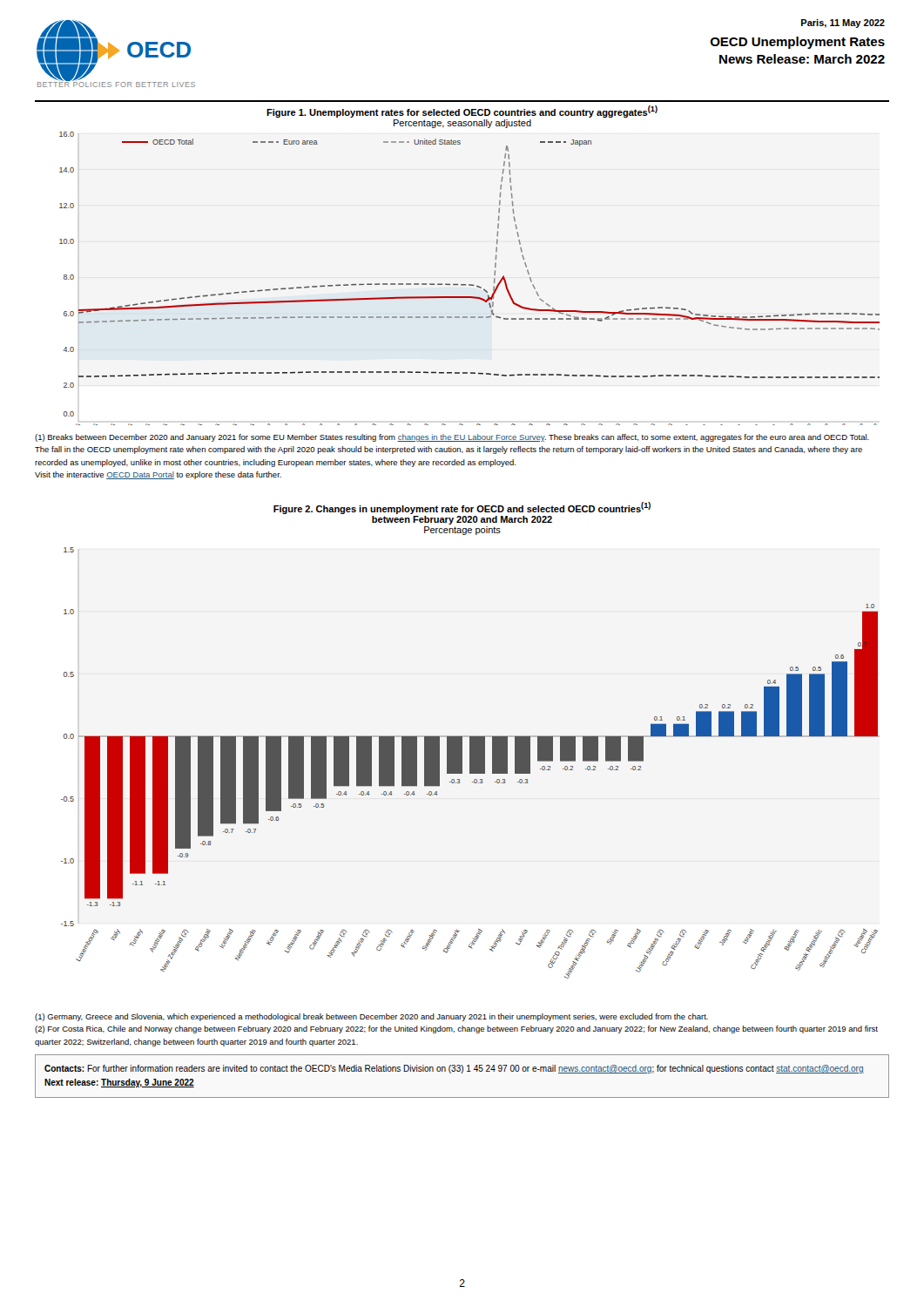Point to the text starting "Contacts: For further information readers are invited to"
This screenshot has height=1307, width=924.
click(x=454, y=1076)
